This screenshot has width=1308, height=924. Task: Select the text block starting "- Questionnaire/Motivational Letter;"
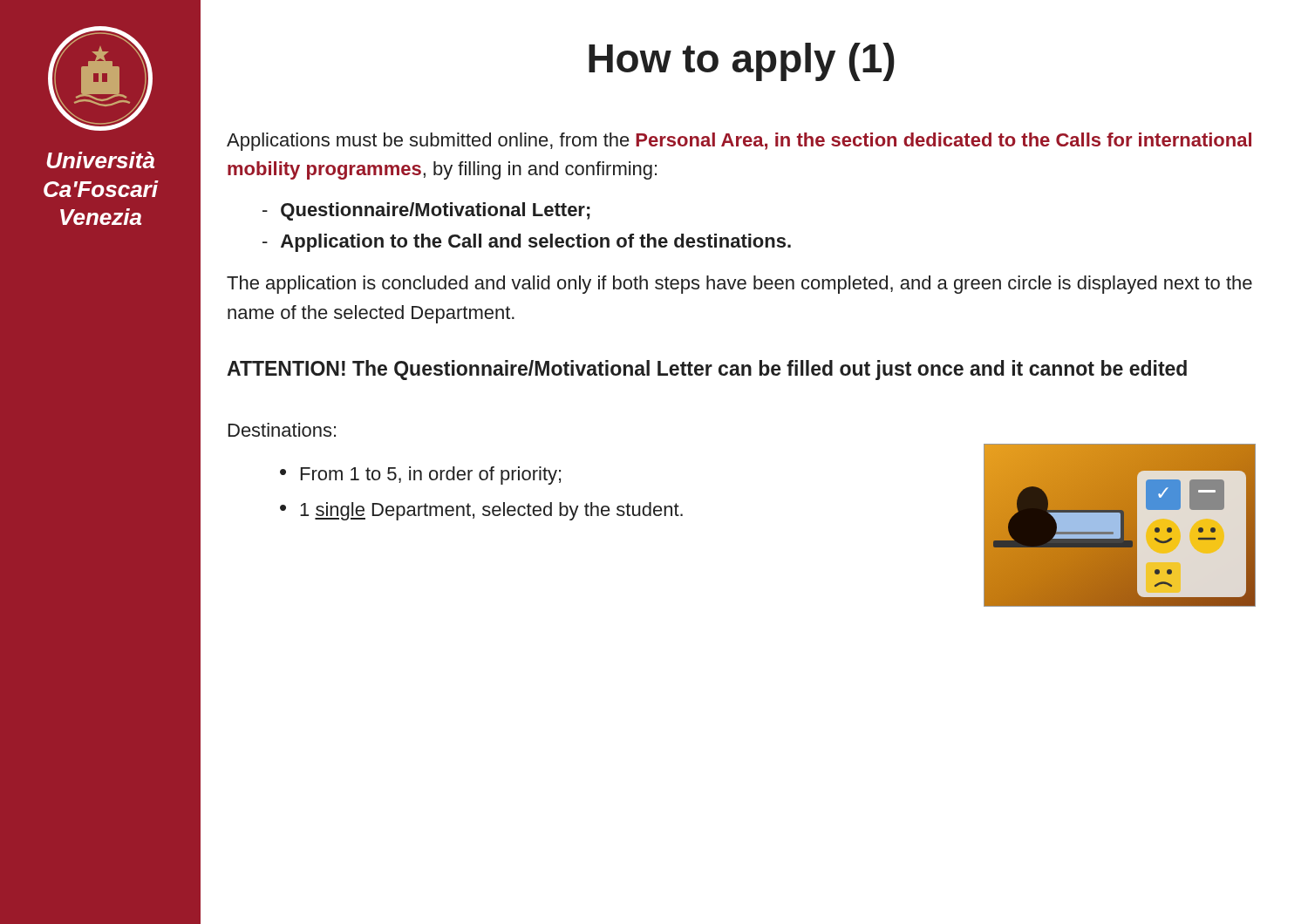click(427, 210)
